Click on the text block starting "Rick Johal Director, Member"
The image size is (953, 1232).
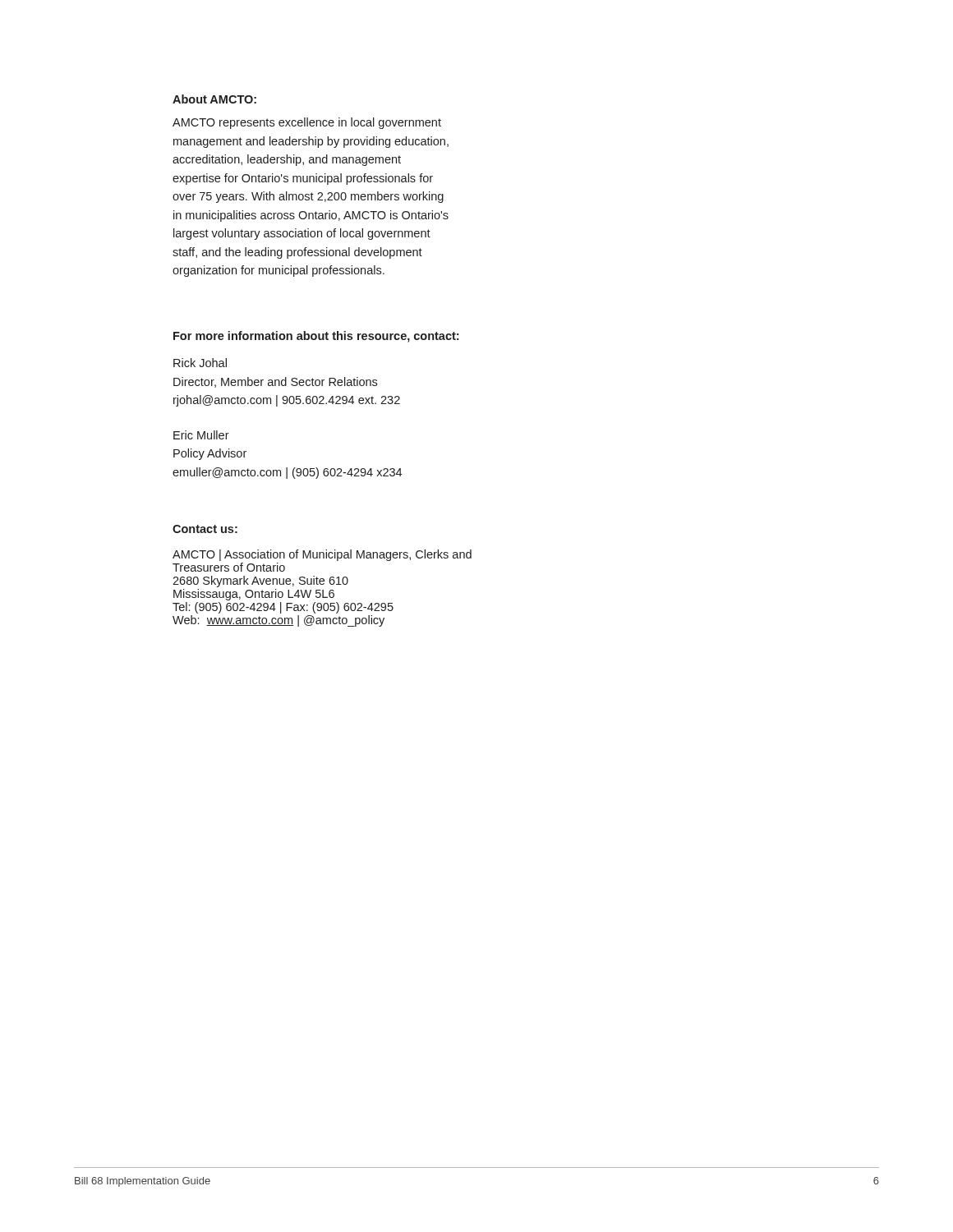pos(386,382)
